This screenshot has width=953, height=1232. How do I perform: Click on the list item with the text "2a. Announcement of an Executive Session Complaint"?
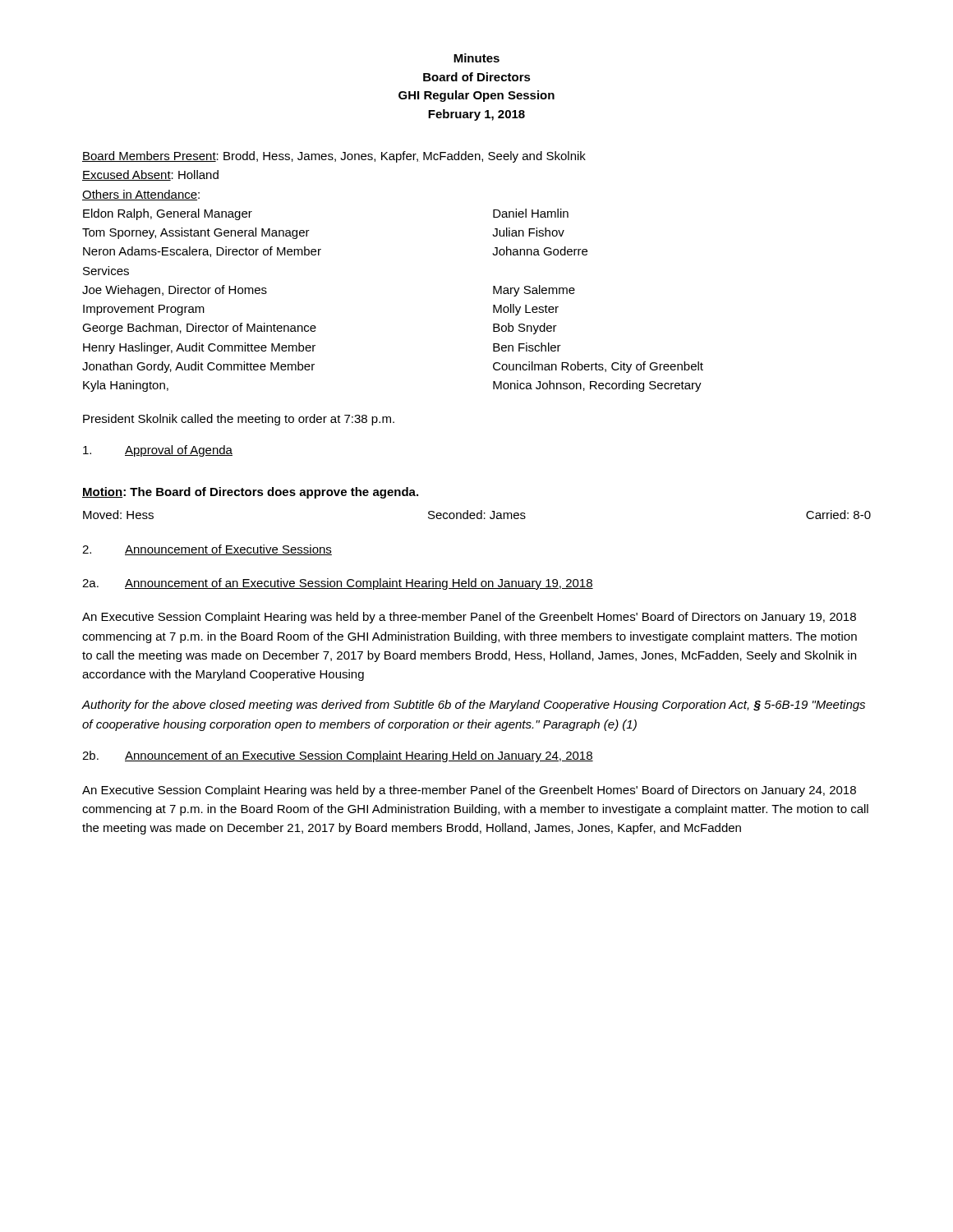(476, 583)
